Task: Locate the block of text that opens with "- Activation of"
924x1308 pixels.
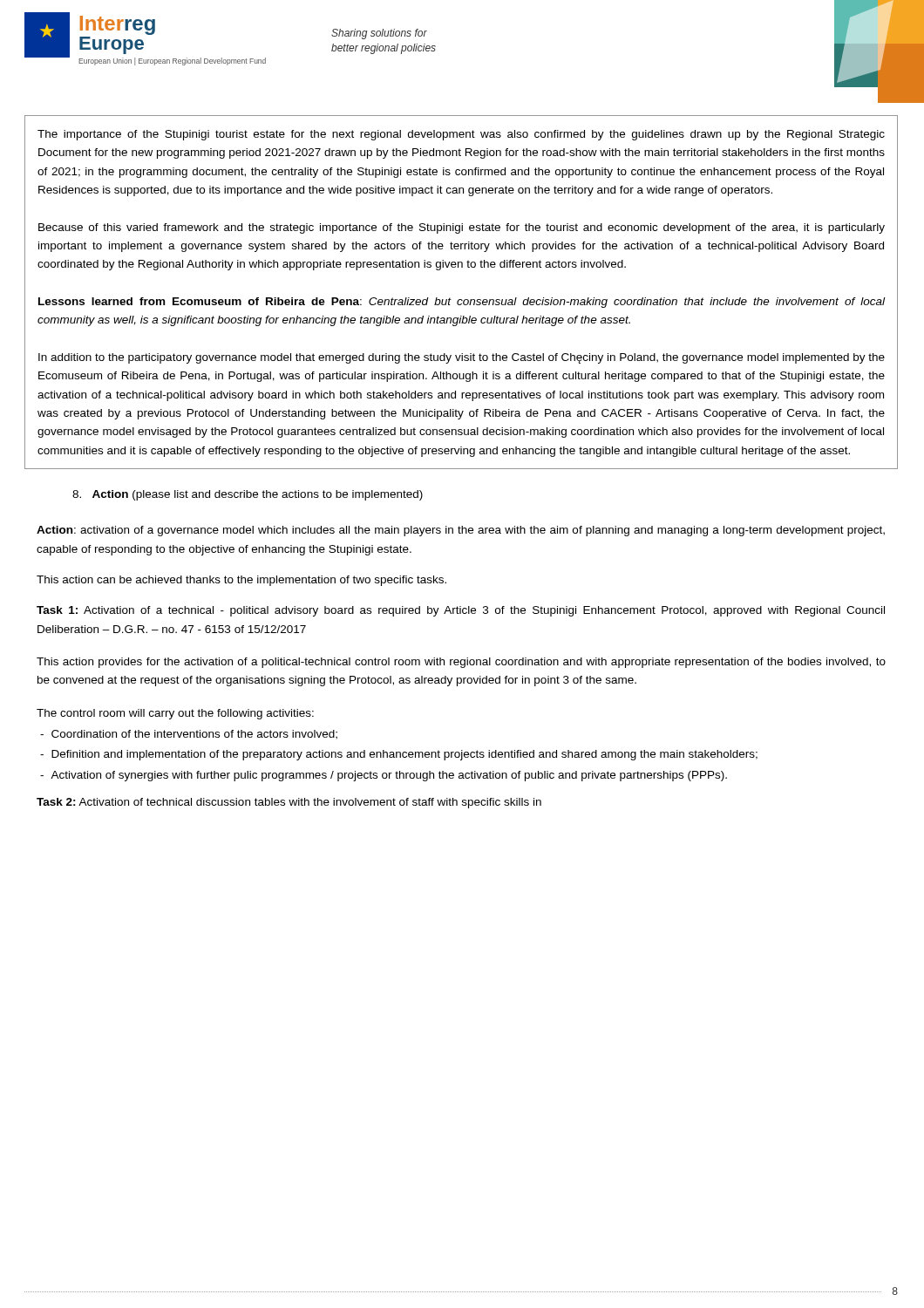Action: [463, 774]
